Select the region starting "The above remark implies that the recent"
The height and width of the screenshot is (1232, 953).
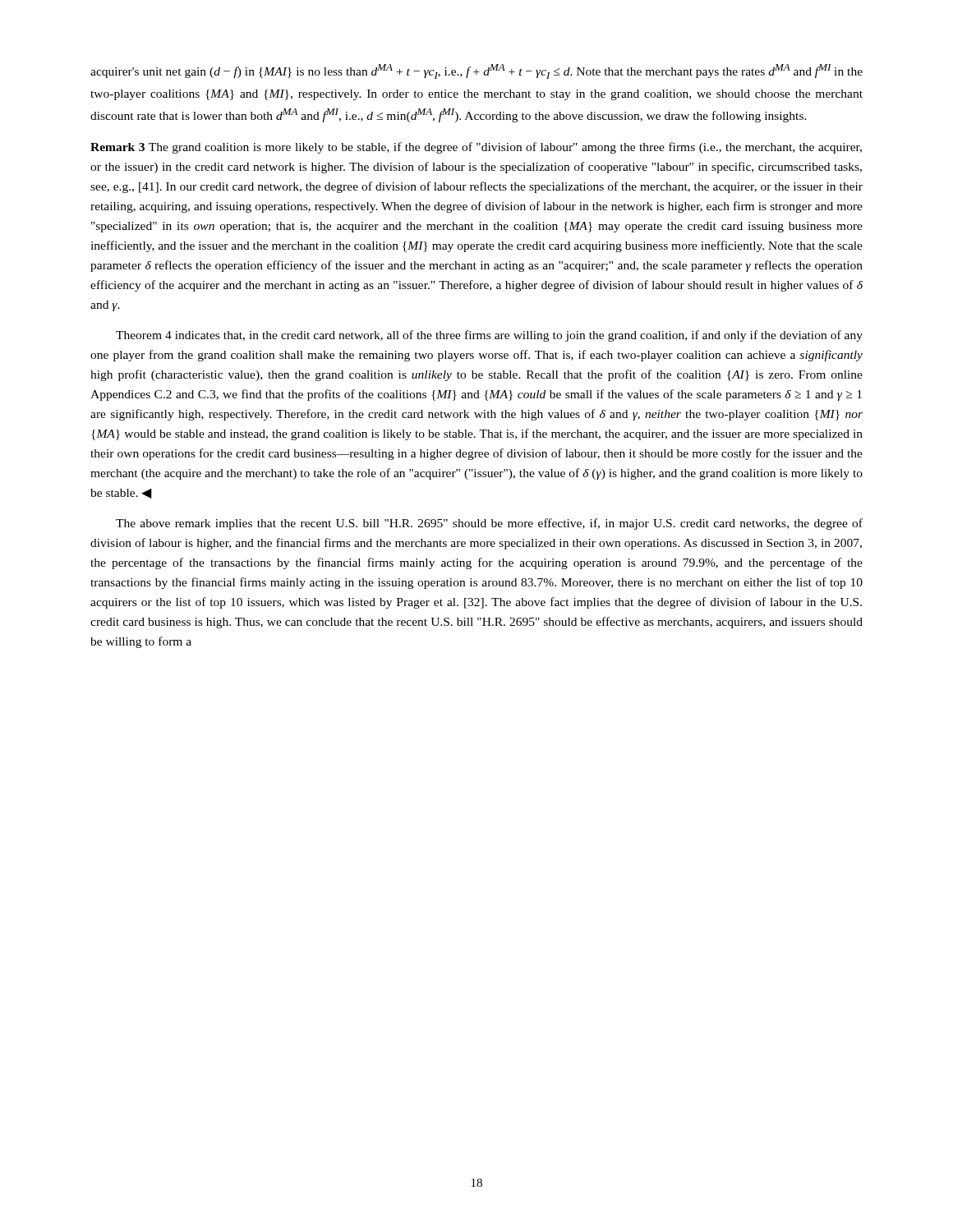click(x=476, y=583)
